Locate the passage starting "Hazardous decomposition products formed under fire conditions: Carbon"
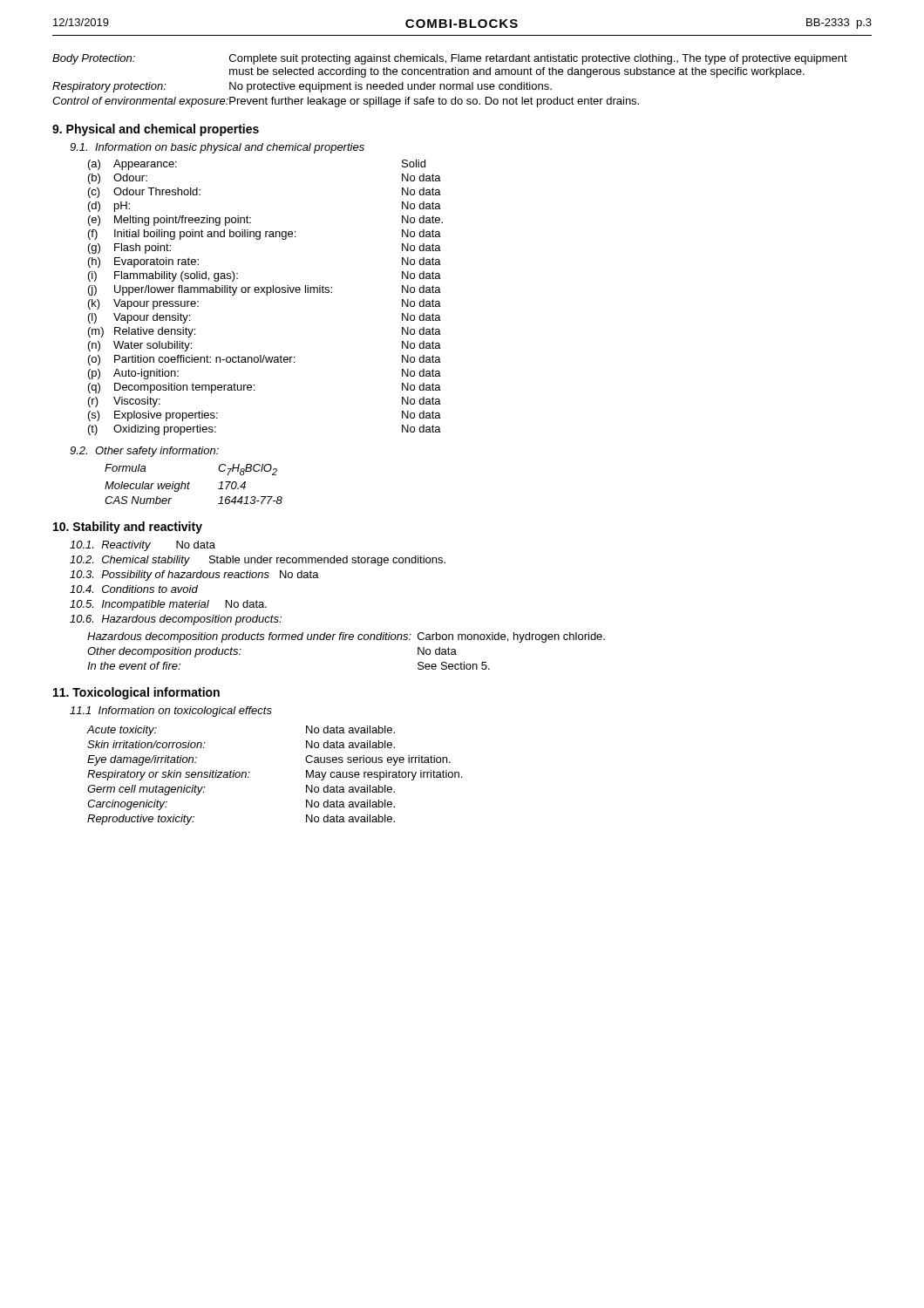This screenshot has width=924, height=1308. coord(346,651)
